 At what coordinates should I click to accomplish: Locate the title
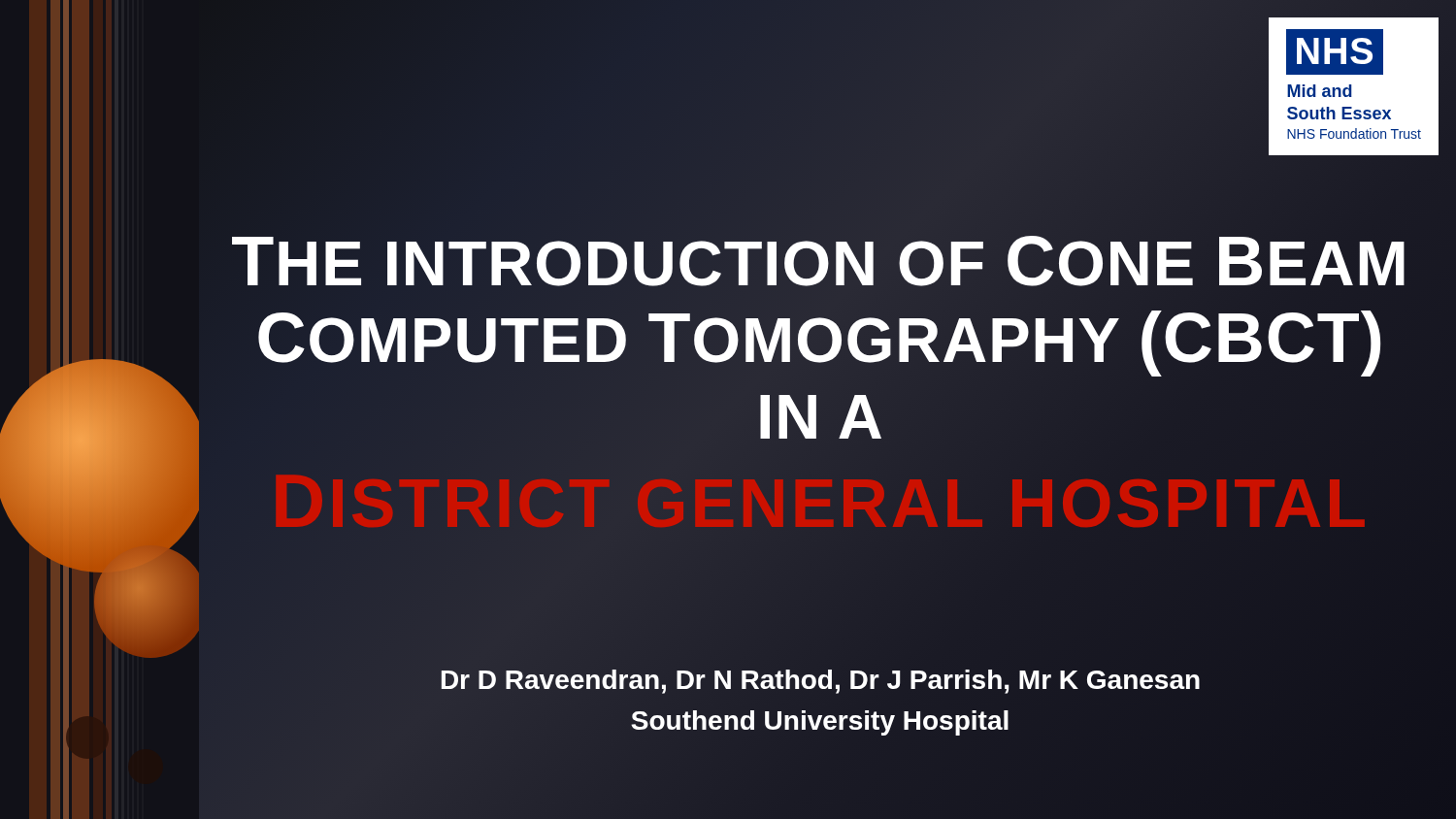[x=820, y=384]
